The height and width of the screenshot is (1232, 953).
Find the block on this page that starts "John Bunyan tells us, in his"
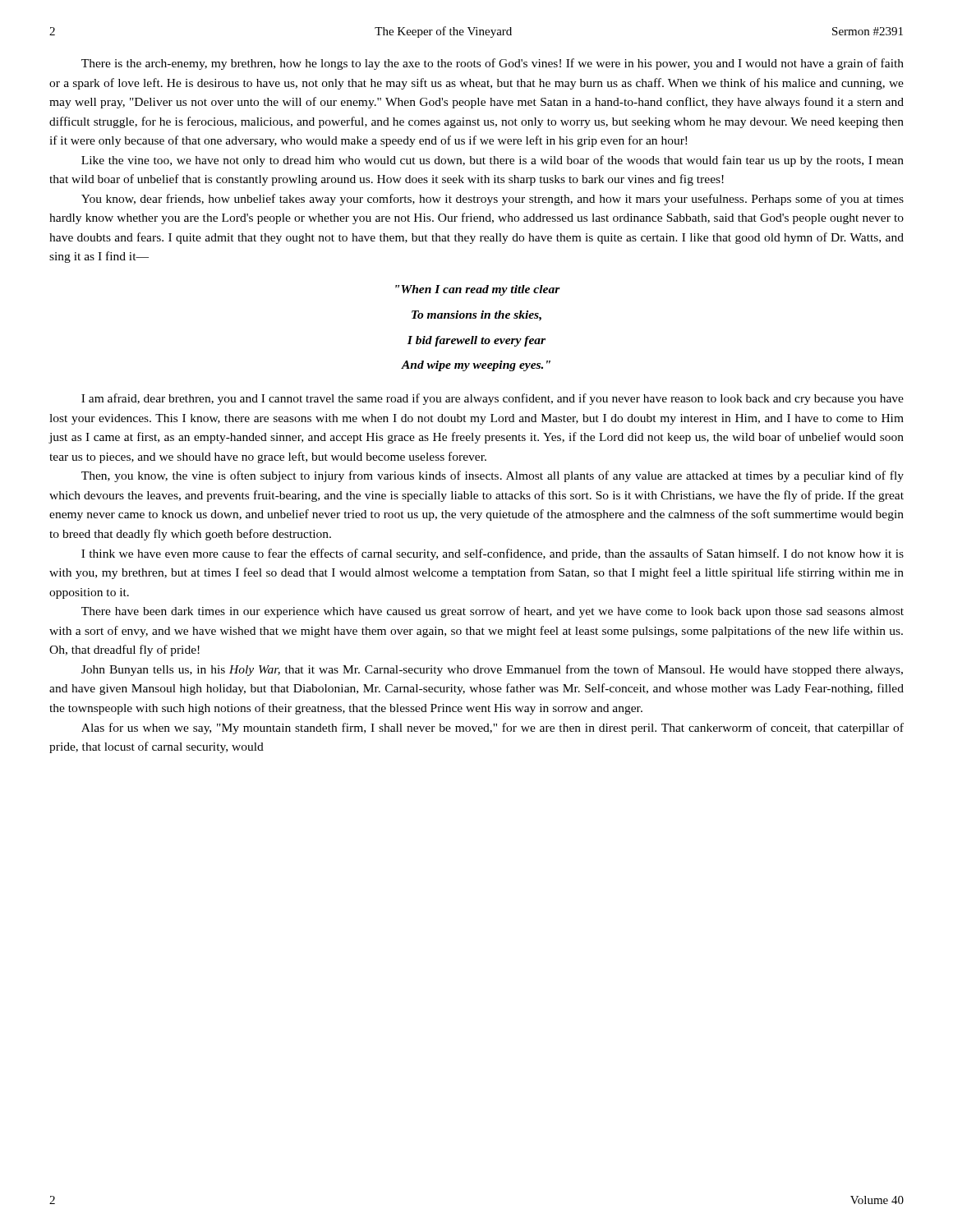point(476,688)
